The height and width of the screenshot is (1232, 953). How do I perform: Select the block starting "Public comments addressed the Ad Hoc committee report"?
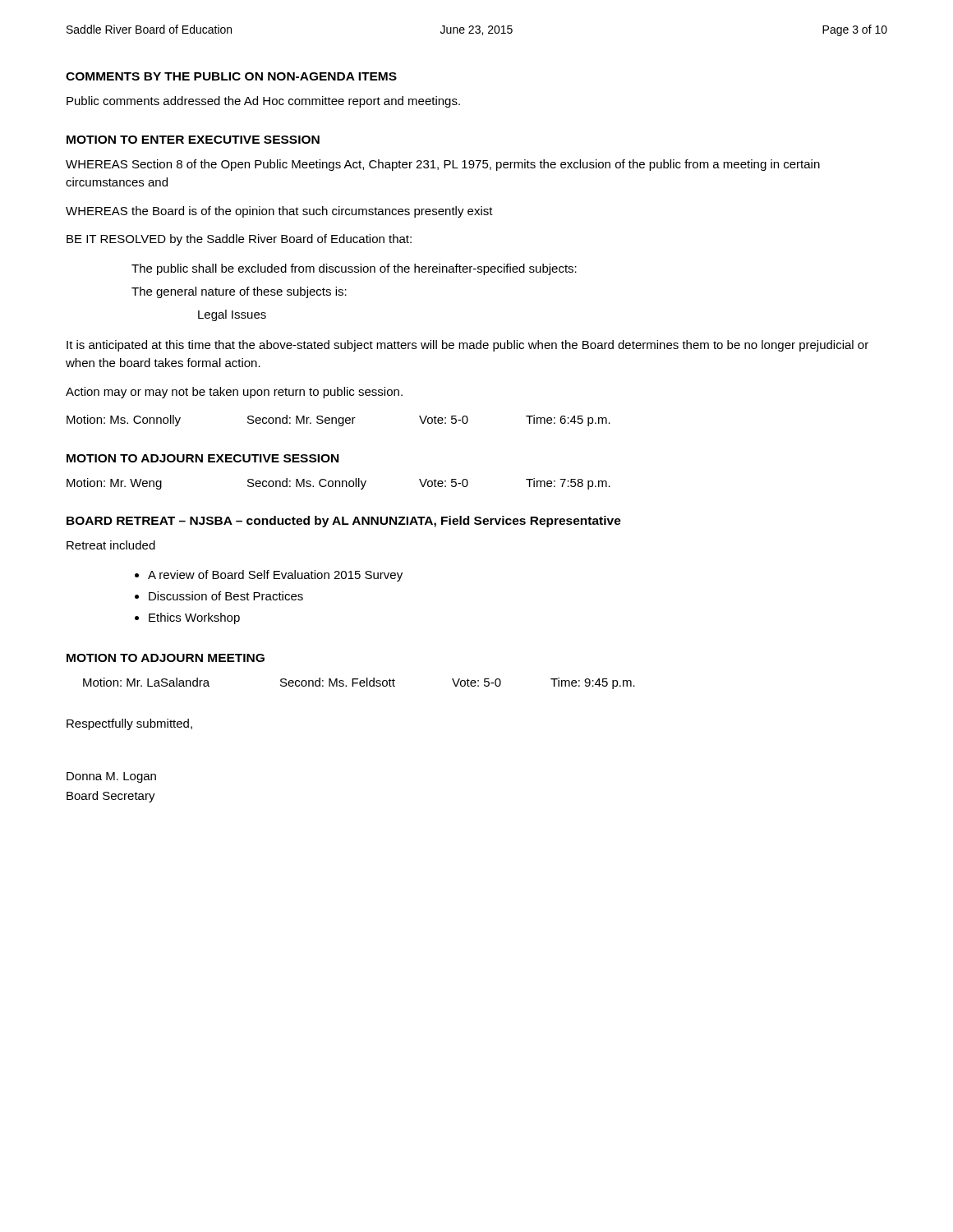coord(263,101)
